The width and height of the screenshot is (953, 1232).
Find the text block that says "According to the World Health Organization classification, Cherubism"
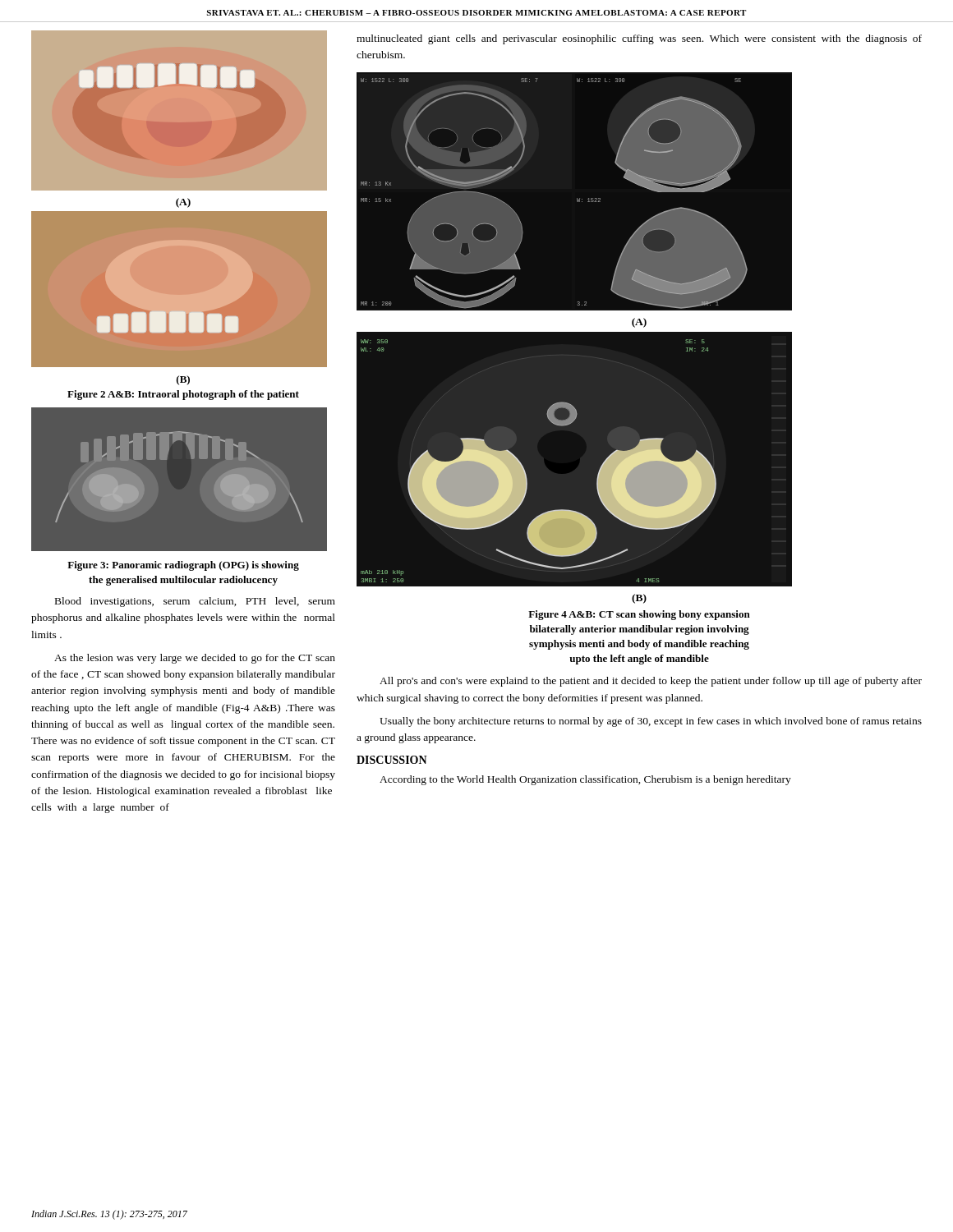point(585,779)
